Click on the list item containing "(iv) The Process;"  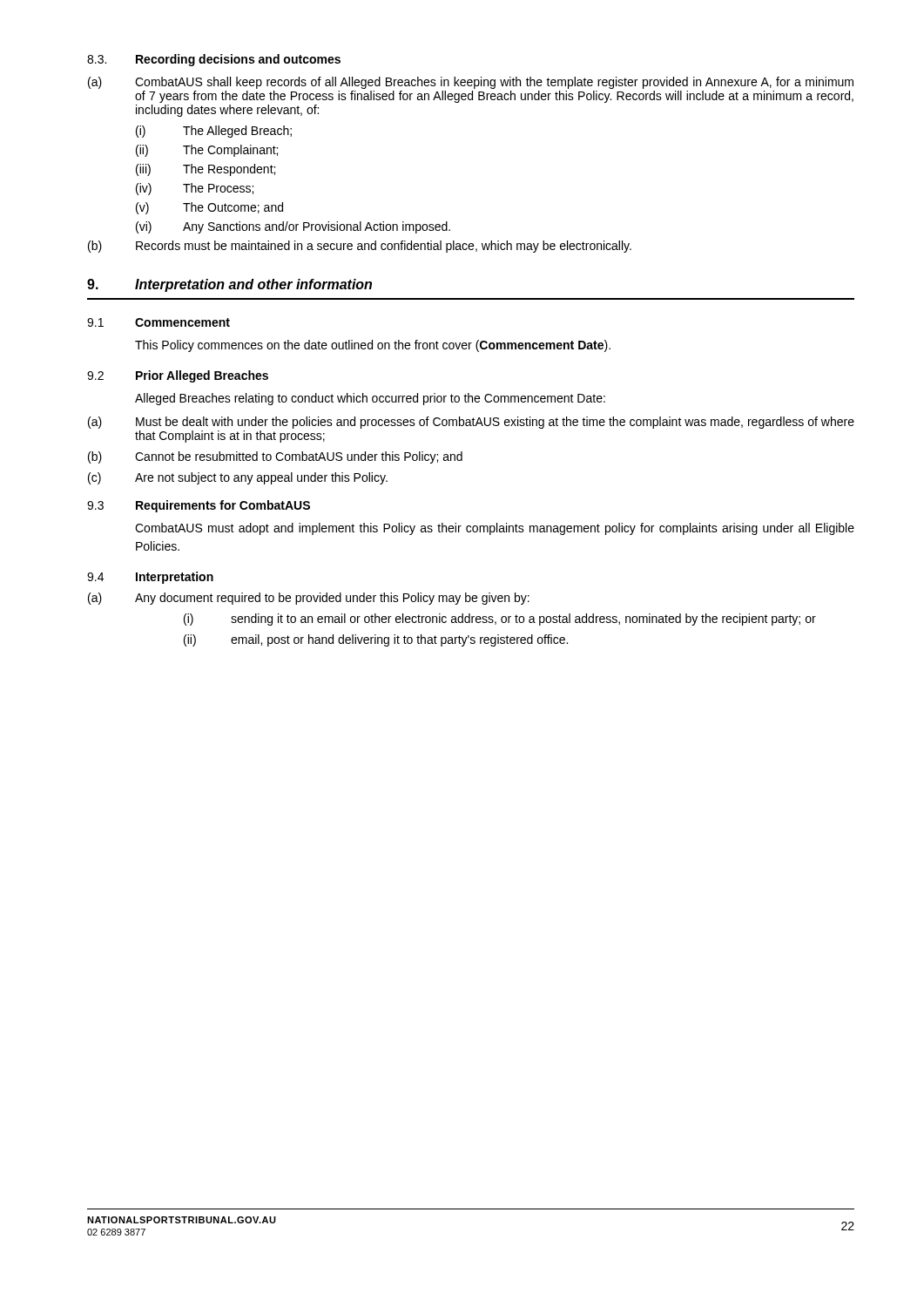(x=195, y=189)
